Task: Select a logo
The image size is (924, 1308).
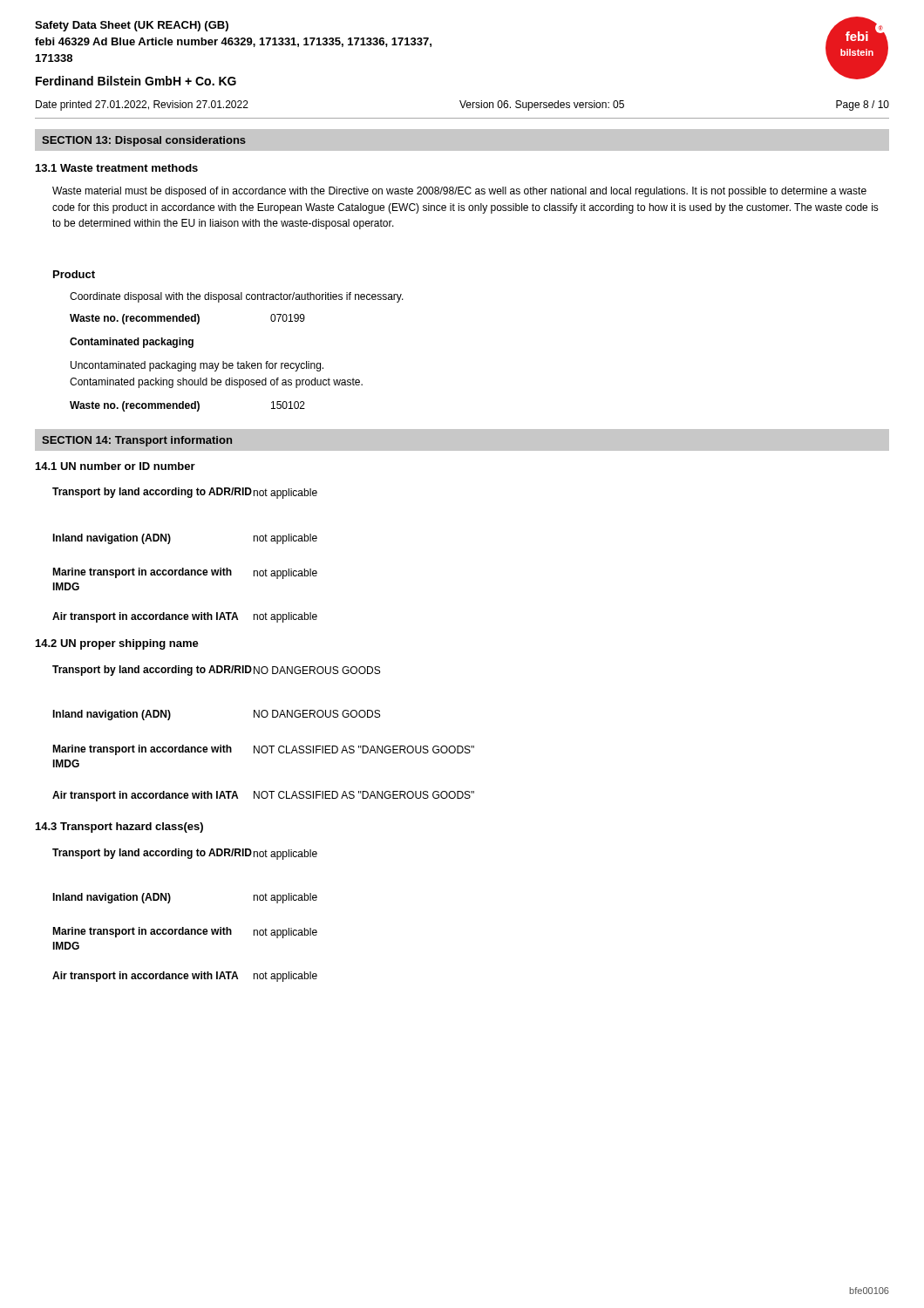Action: pos(857,49)
